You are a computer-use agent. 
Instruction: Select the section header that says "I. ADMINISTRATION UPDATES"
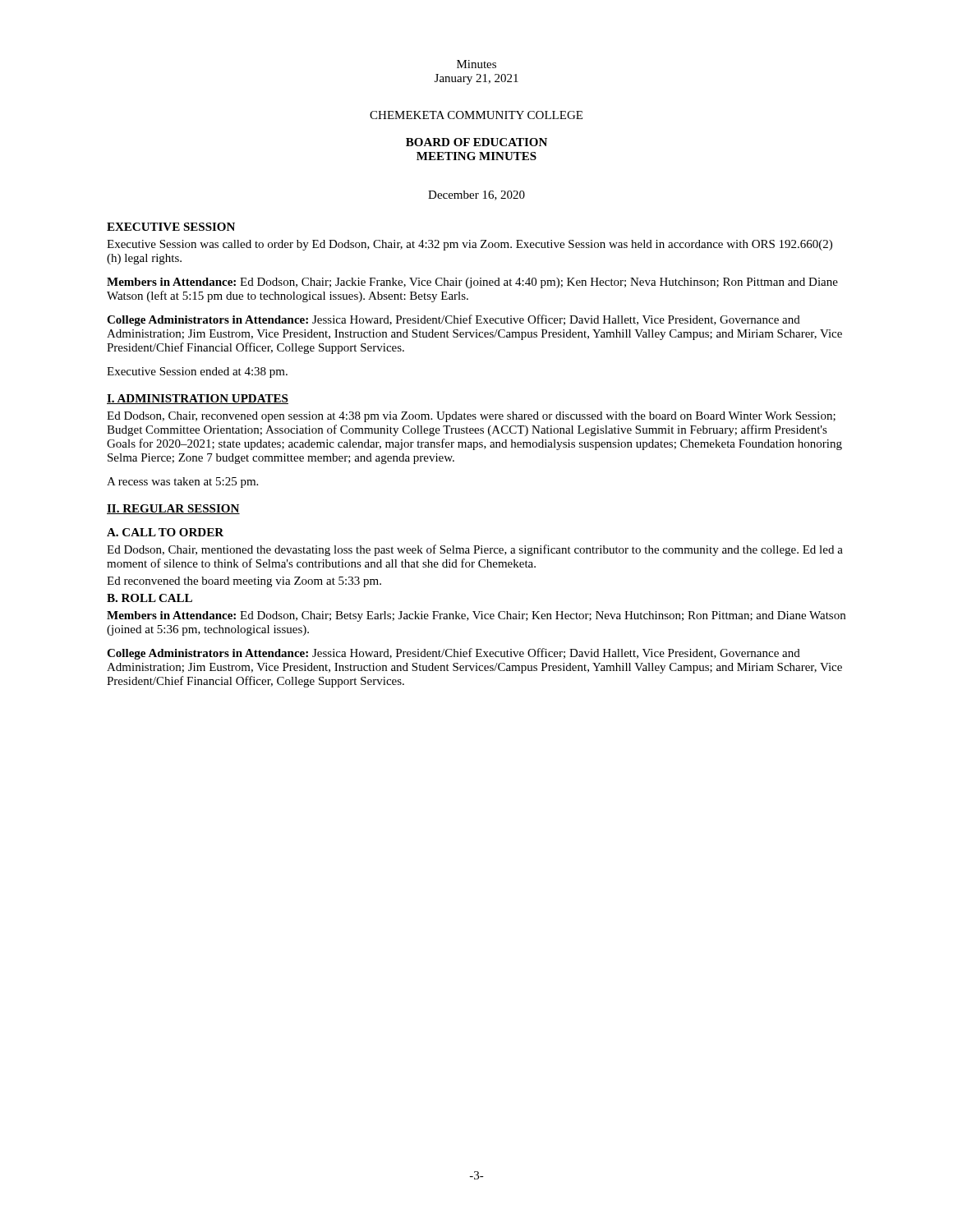click(198, 398)
